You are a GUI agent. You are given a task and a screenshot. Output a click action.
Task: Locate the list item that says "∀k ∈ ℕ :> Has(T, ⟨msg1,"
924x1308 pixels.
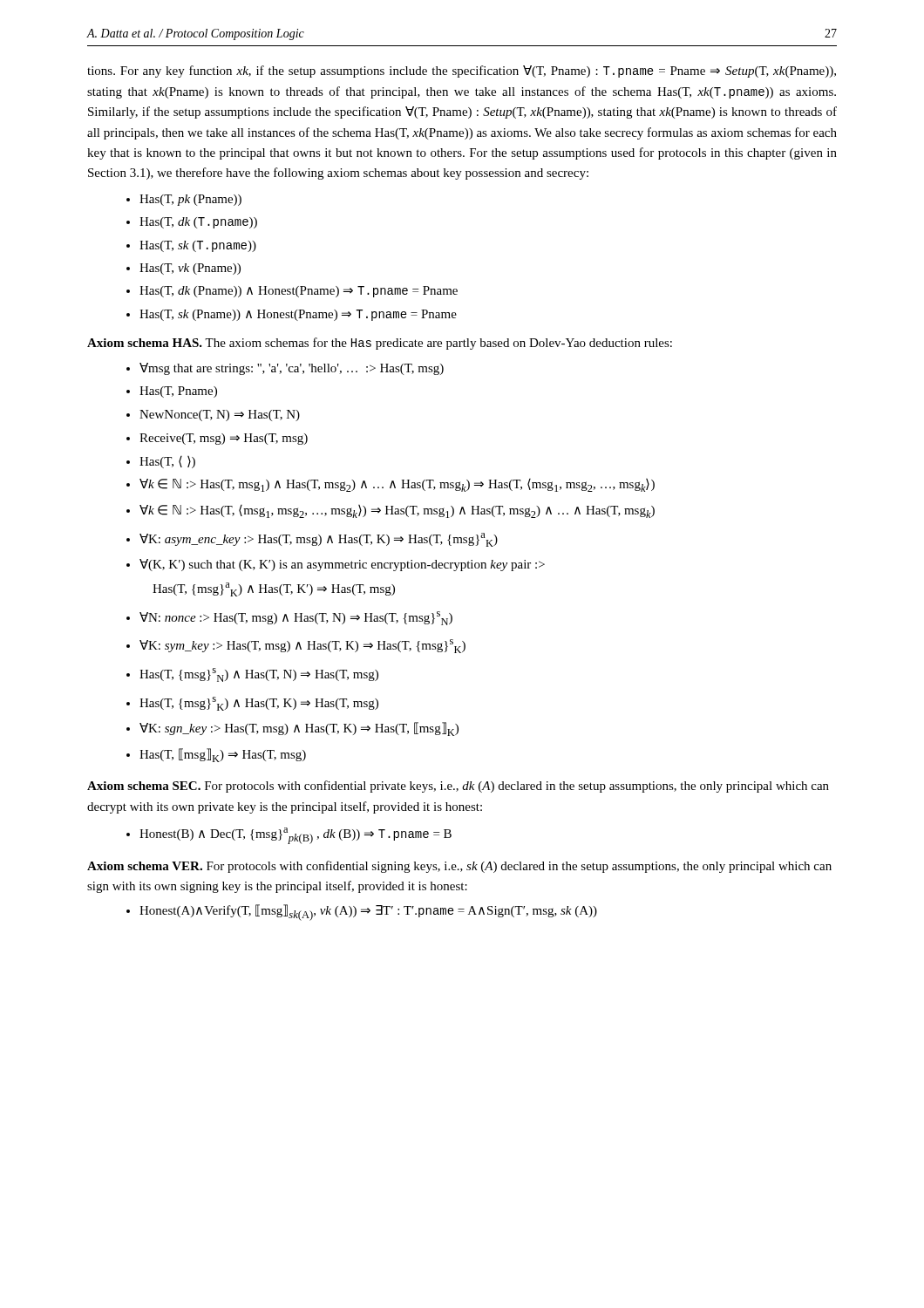click(397, 512)
